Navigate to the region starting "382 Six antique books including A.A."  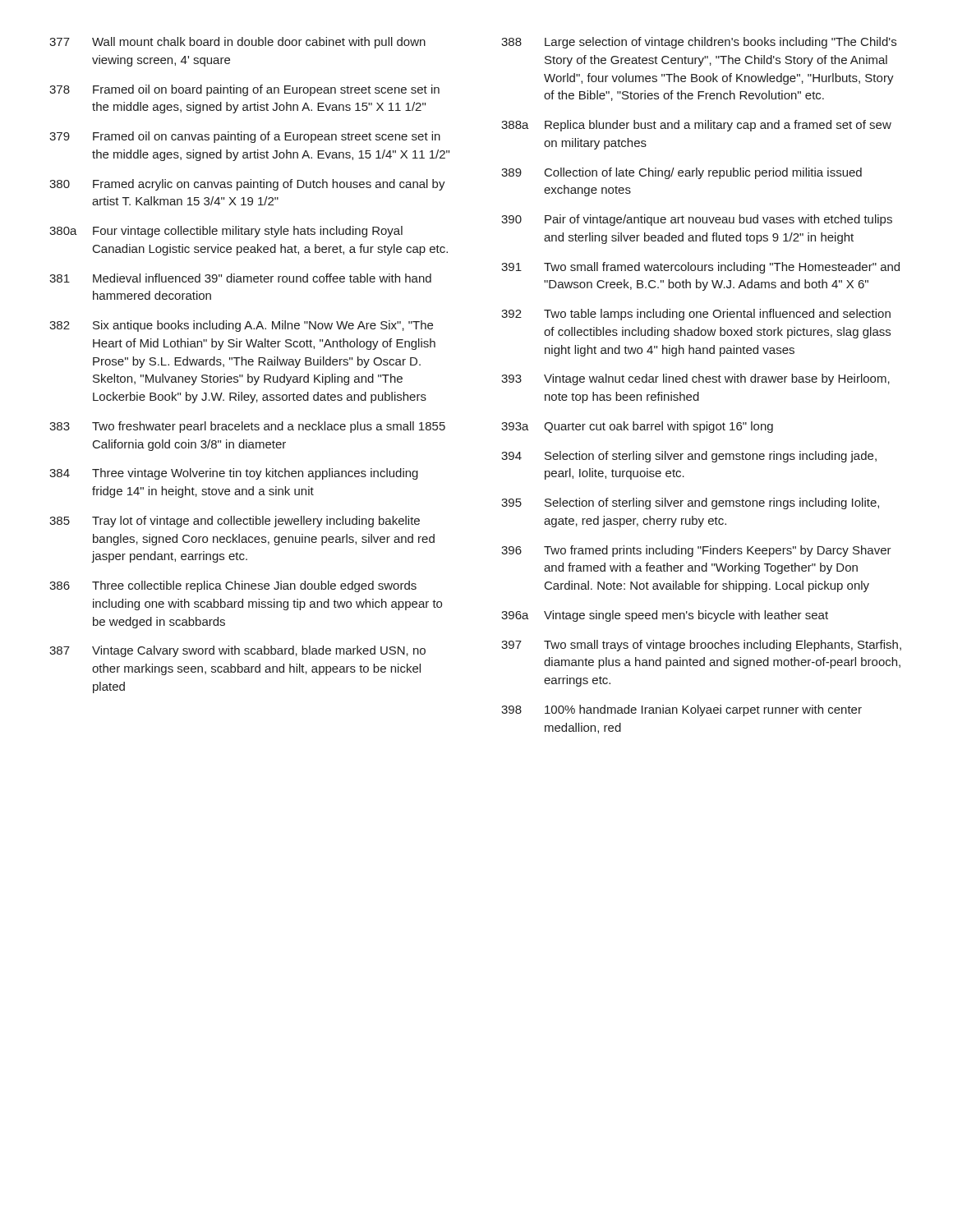(x=251, y=361)
